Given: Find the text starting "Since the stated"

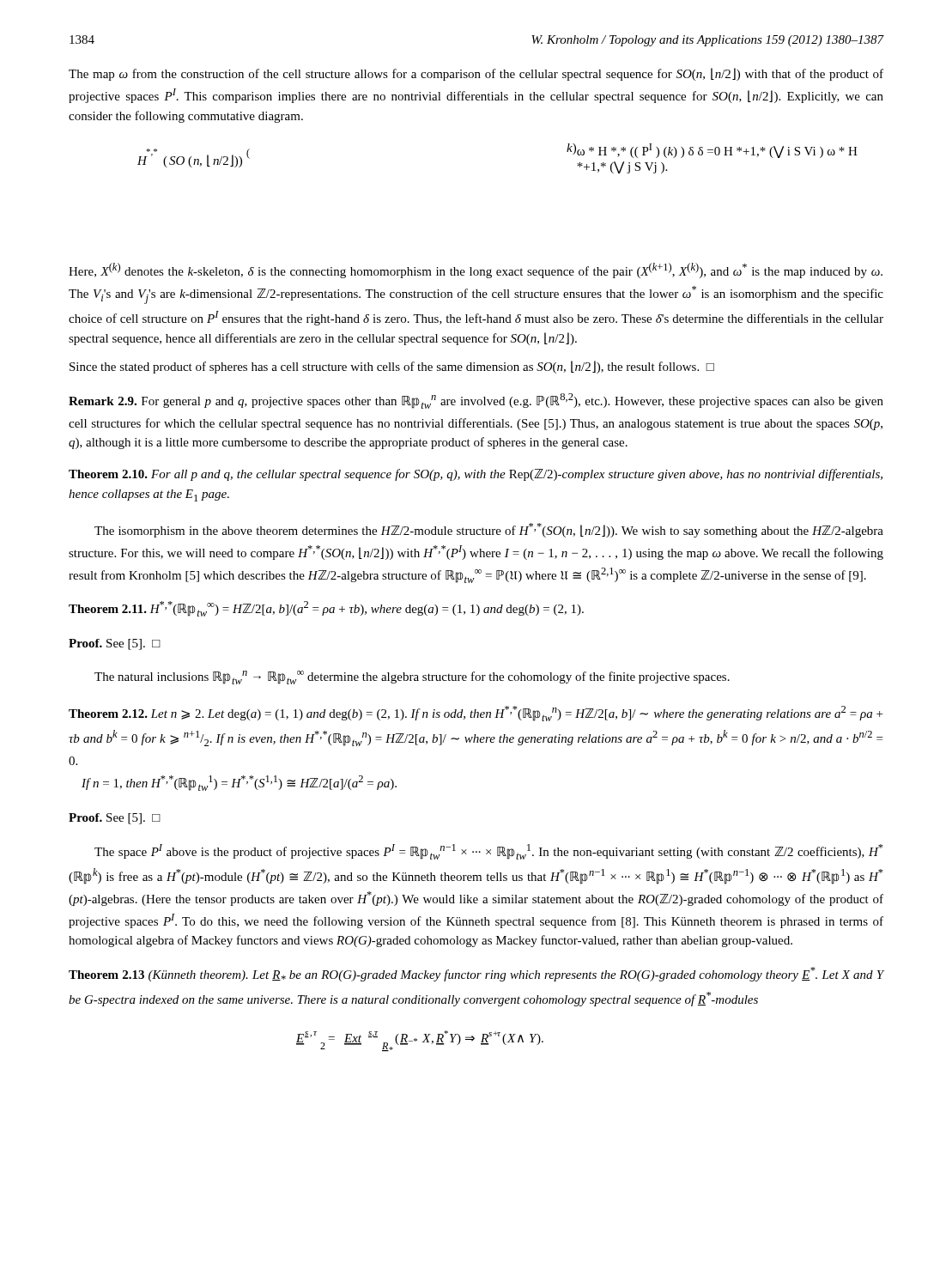Looking at the screenshot, I should click(x=391, y=367).
